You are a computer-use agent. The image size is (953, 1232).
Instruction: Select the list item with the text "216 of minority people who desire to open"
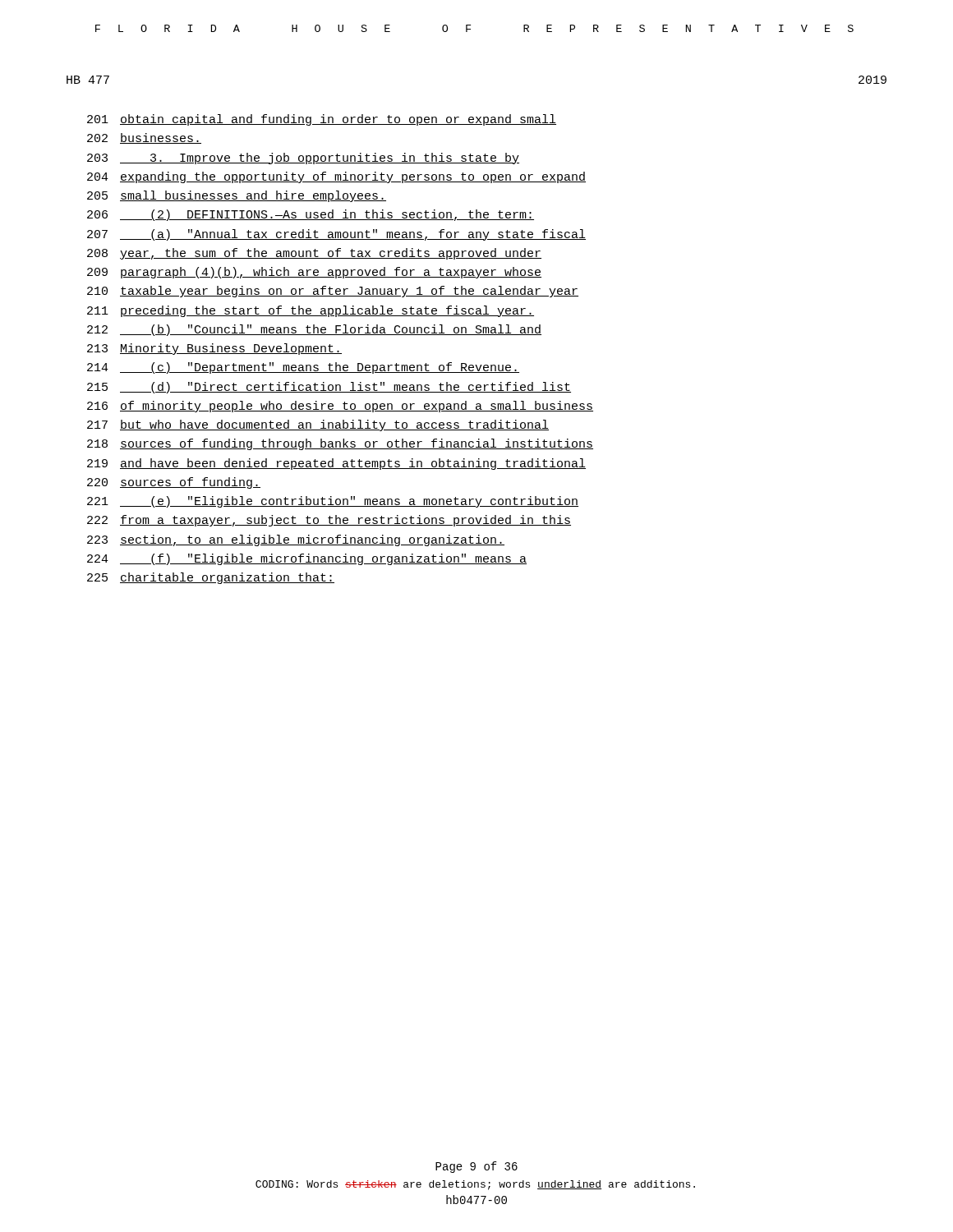[x=476, y=407]
